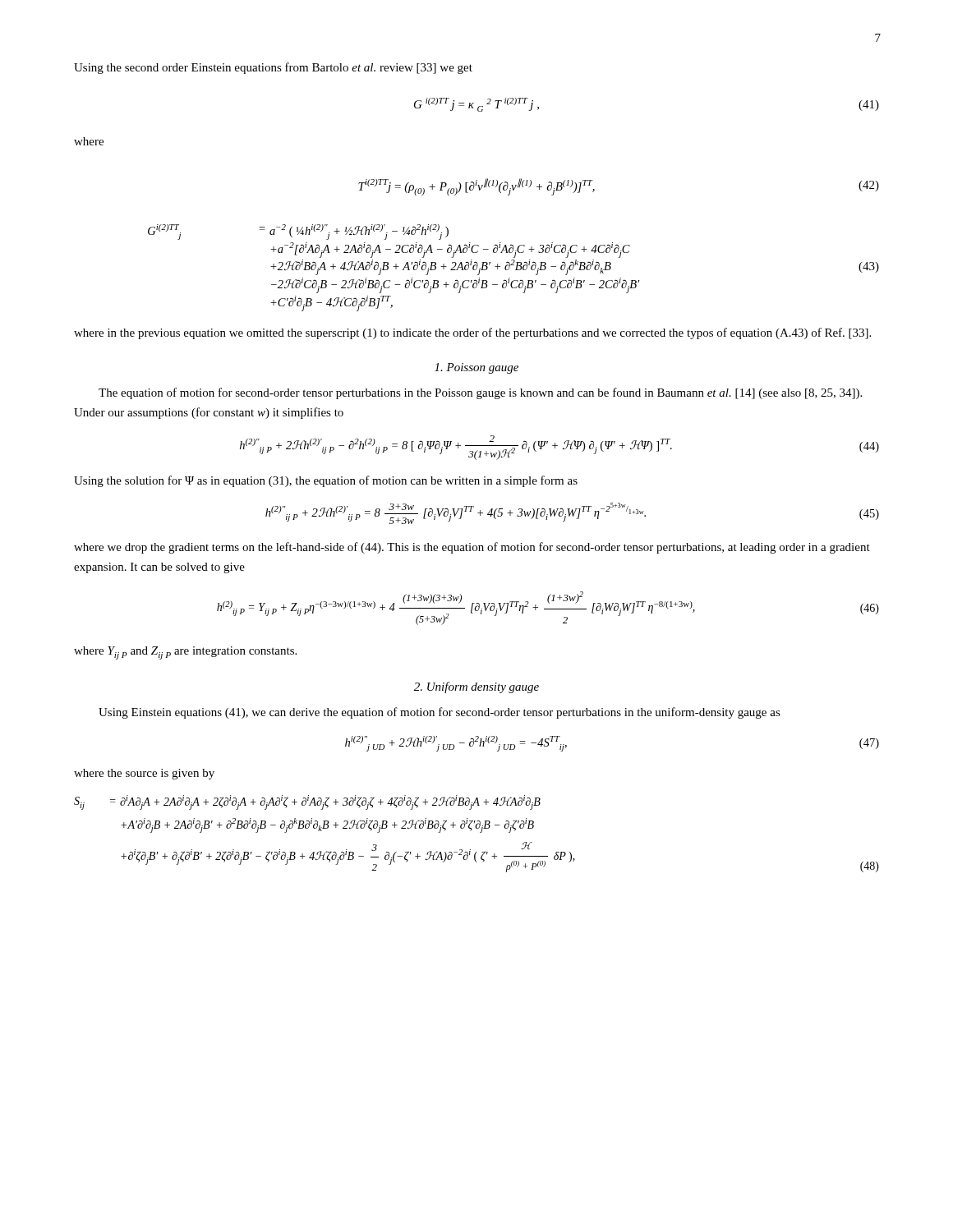This screenshot has width=953, height=1232.
Task: Point to the element starting "h(2)″ij P + 2ℋh(2)′ij P = 8 3+3w"
Action: [x=572, y=514]
